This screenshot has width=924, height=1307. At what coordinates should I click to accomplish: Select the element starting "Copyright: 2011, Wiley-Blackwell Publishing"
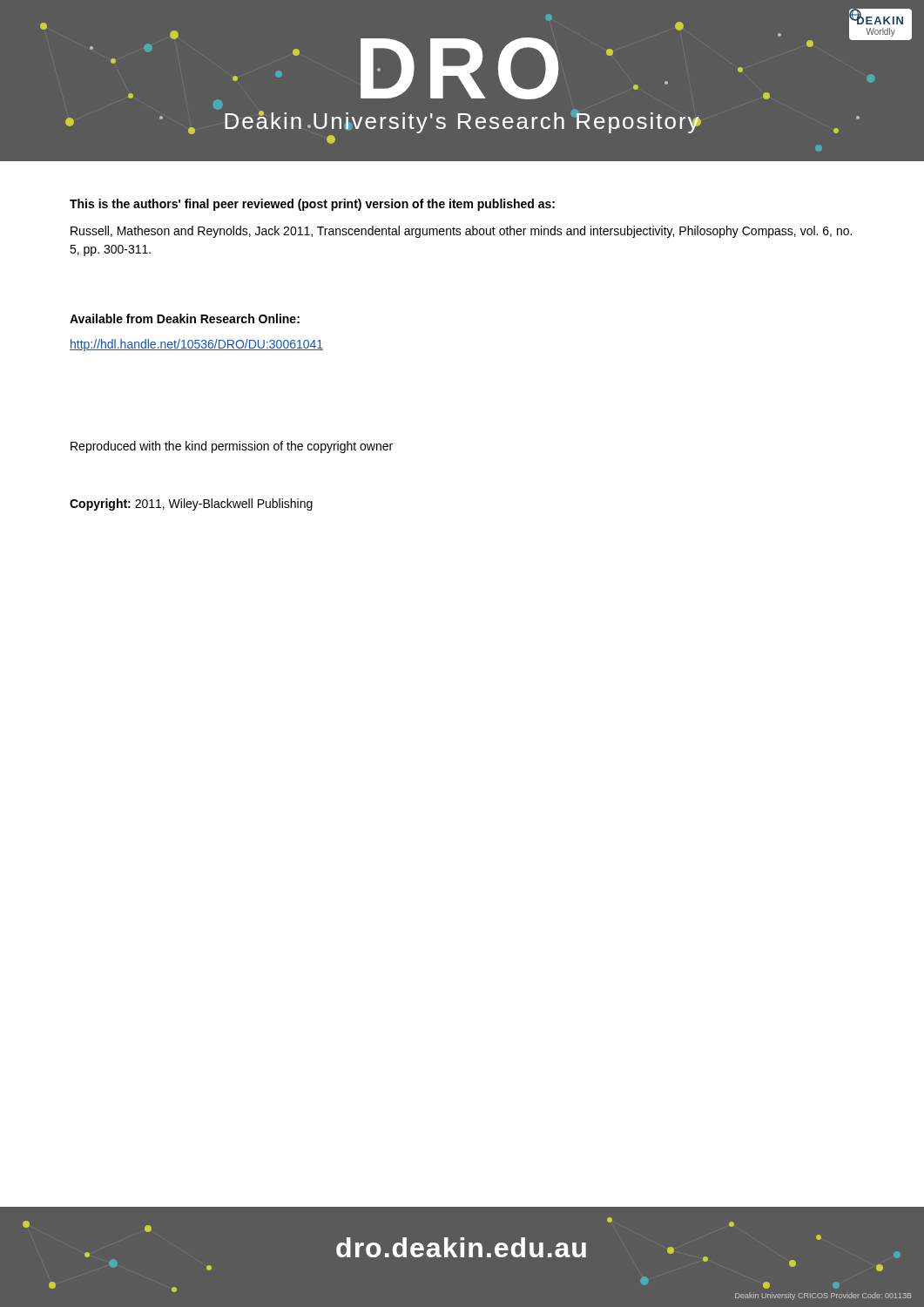[191, 505]
